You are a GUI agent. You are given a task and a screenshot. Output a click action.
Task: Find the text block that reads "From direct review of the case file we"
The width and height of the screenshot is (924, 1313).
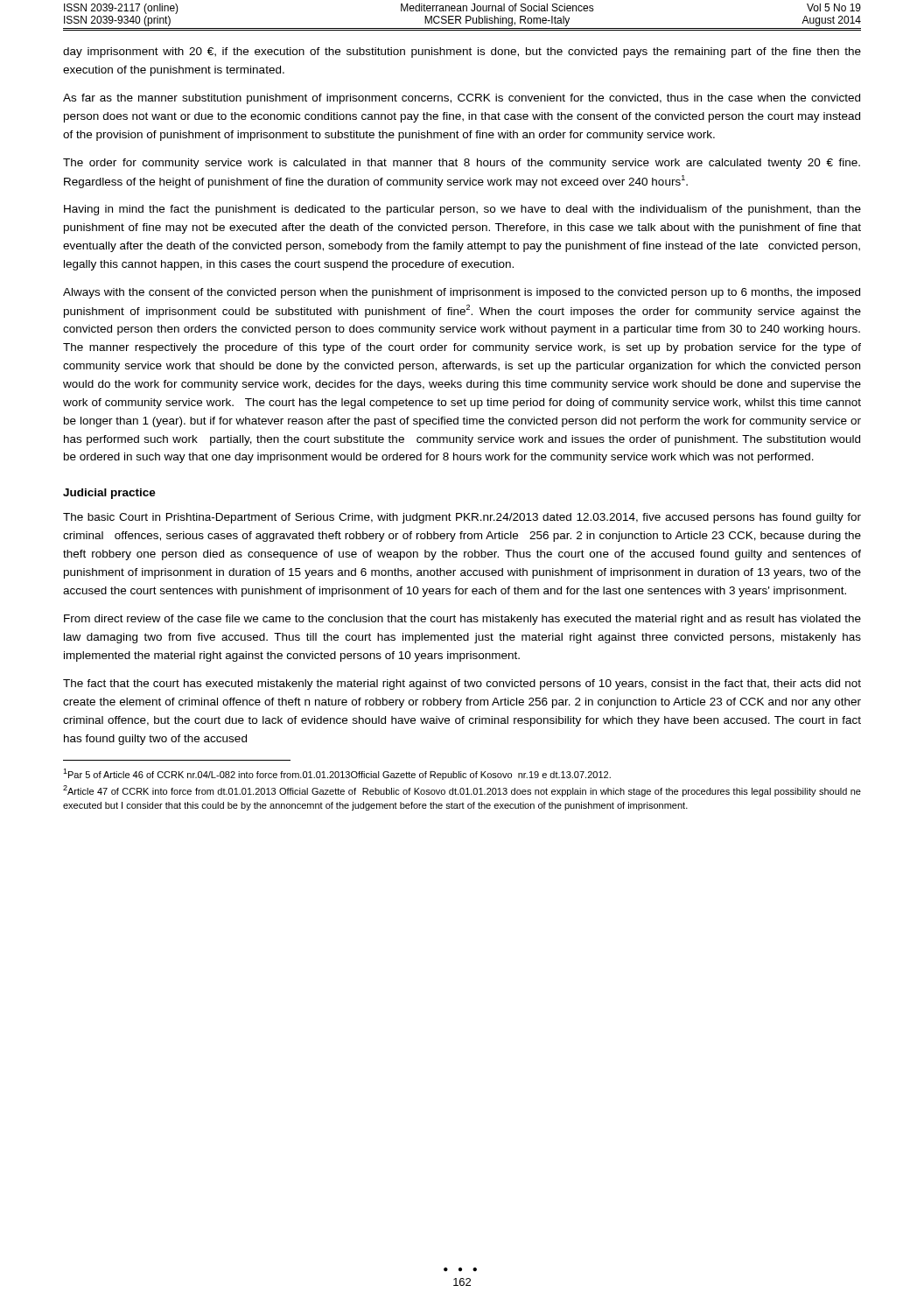pos(462,637)
